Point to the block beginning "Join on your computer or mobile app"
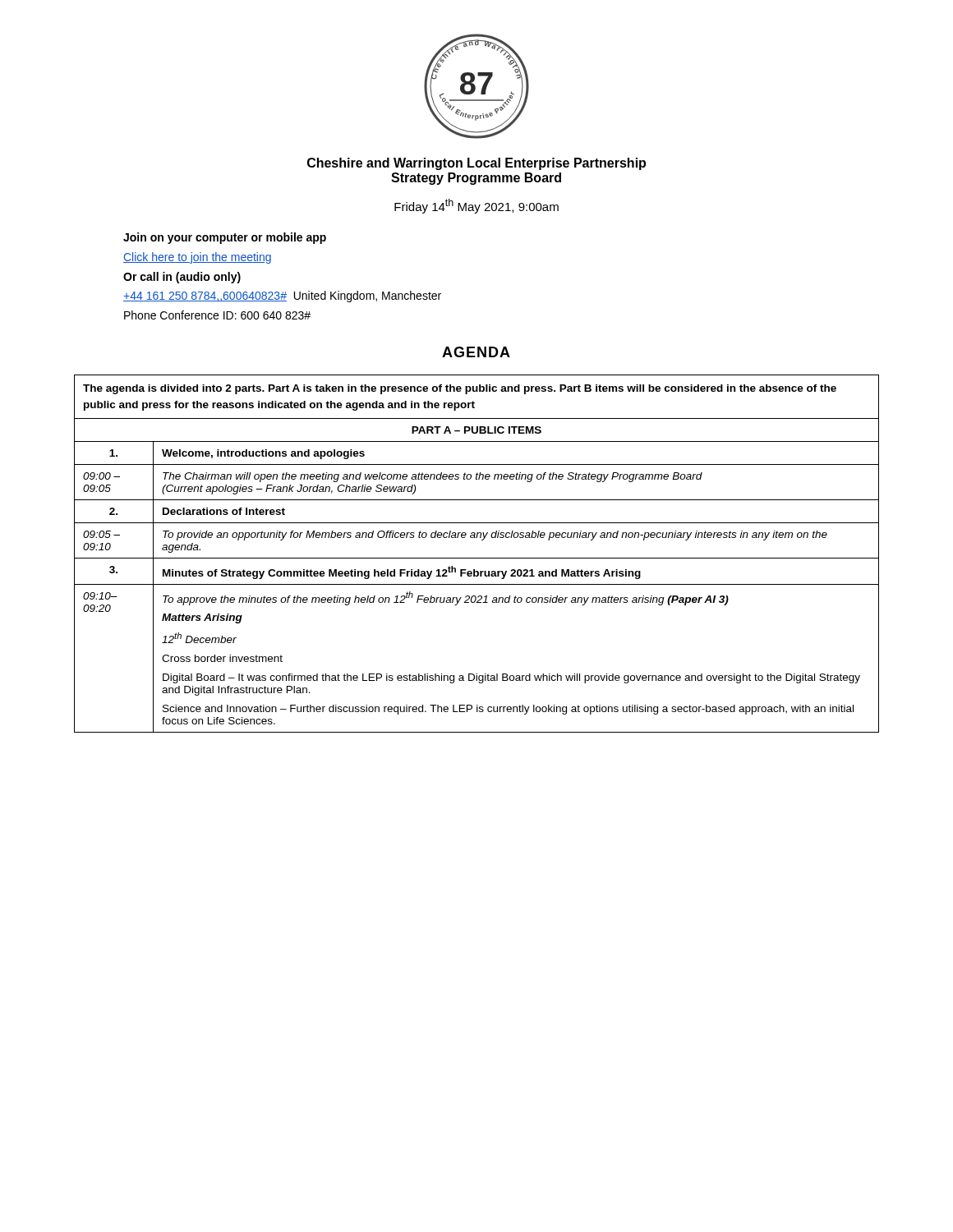This screenshot has width=953, height=1232. click(x=225, y=238)
